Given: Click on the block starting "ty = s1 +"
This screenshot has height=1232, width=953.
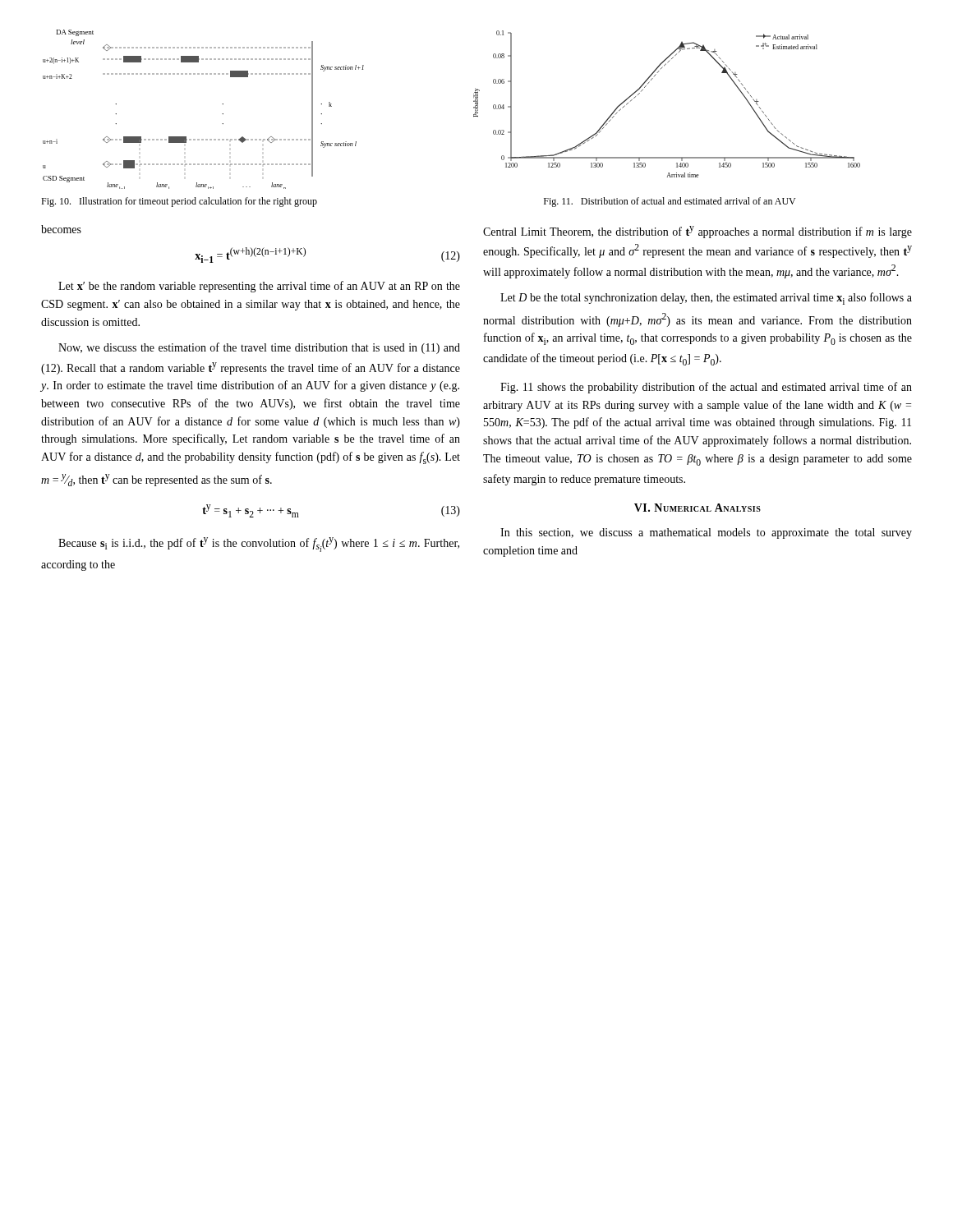Looking at the screenshot, I should [x=249, y=511].
